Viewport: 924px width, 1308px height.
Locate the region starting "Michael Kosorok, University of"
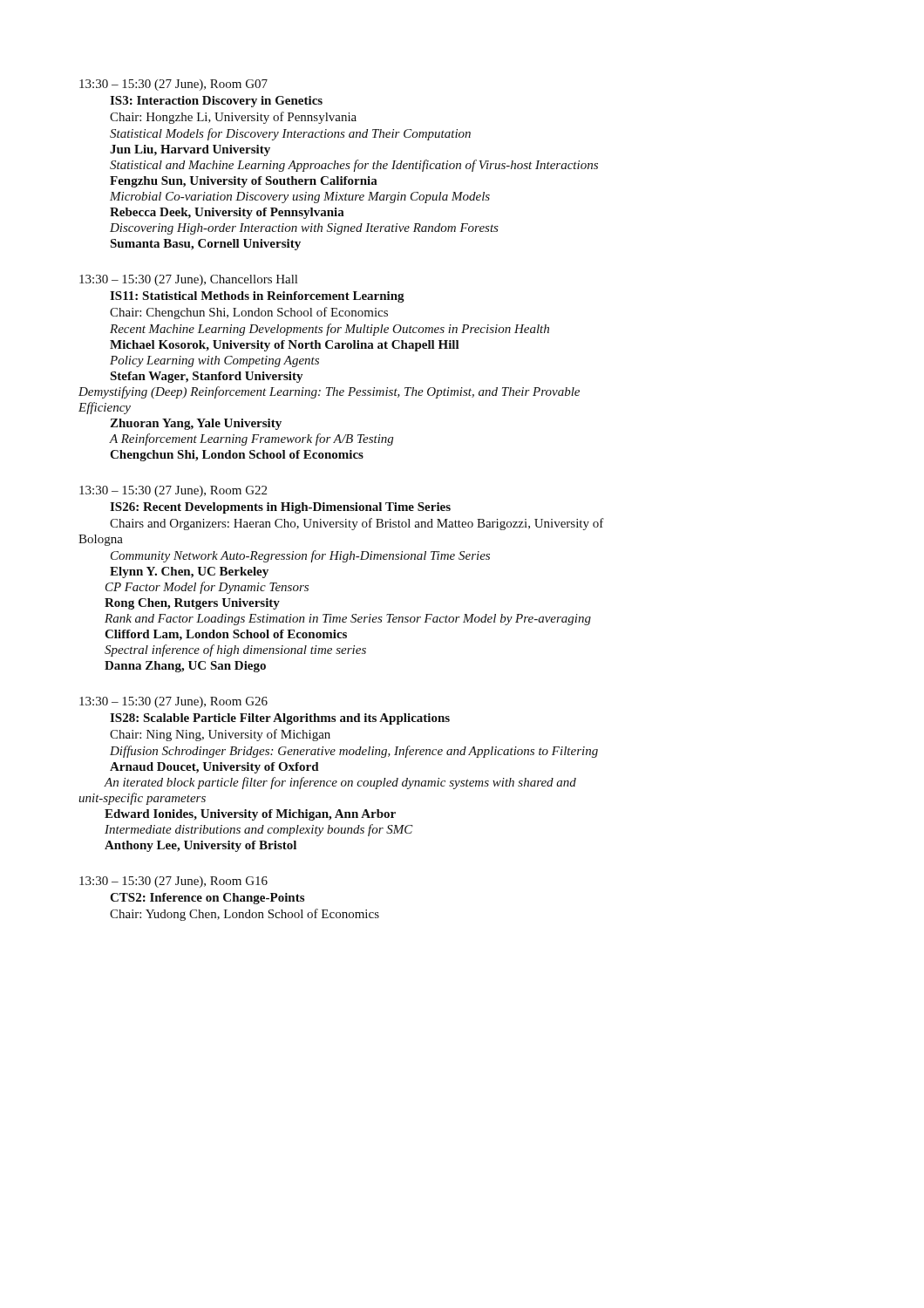click(x=284, y=344)
